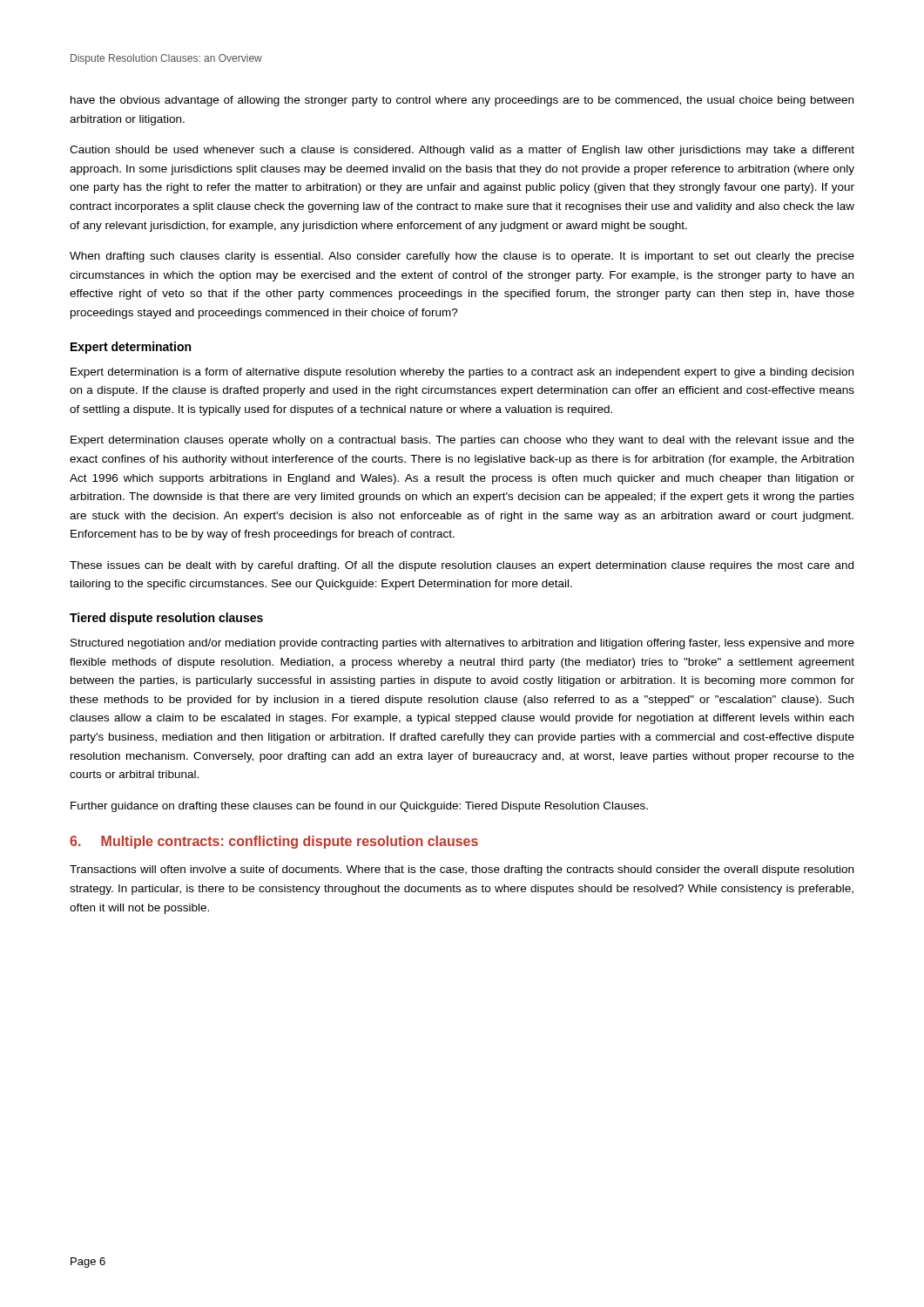Point to the text block starting "Tiered dispute resolution clauses"
The width and height of the screenshot is (924, 1307).
coord(166,618)
